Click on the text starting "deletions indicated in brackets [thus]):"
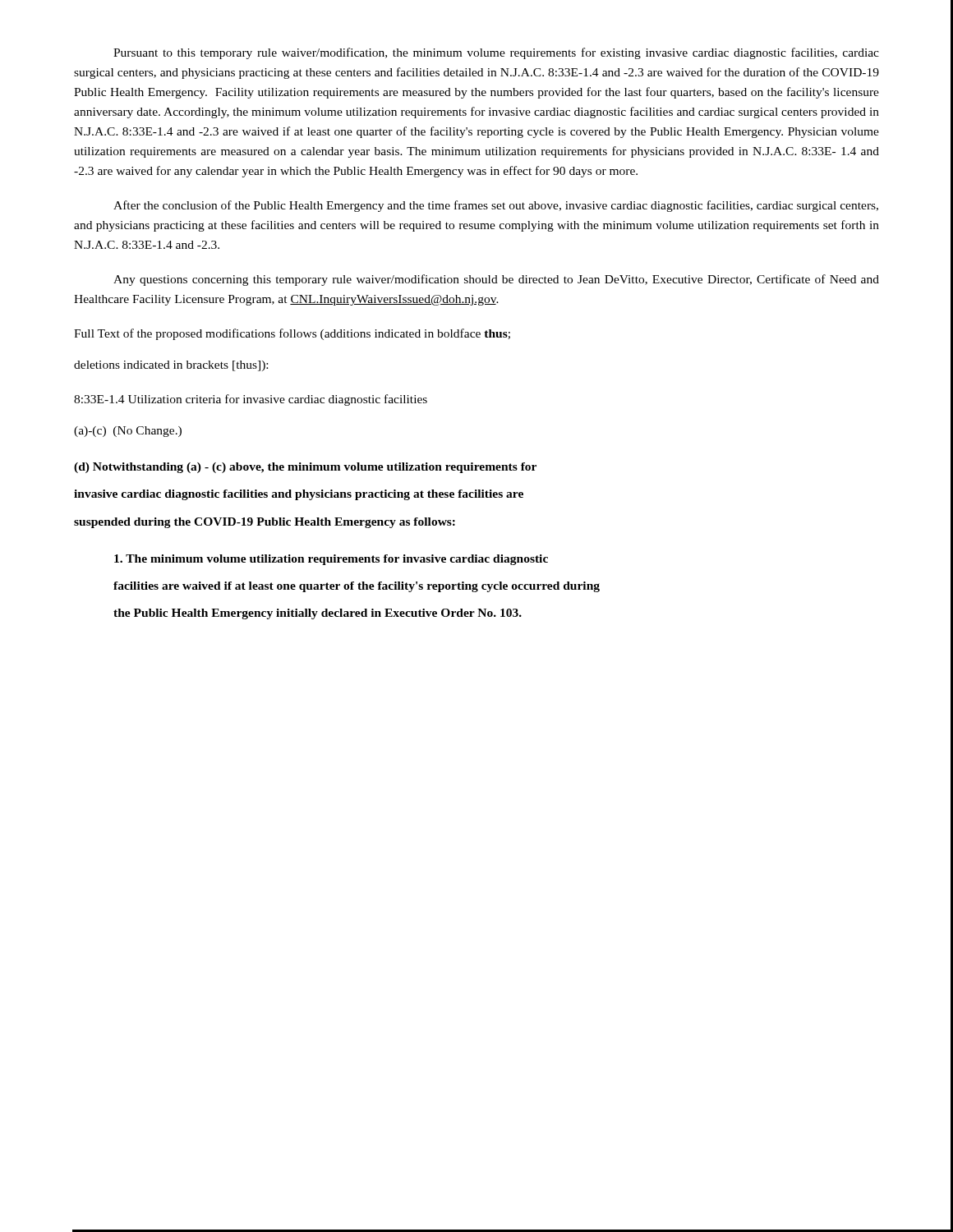The image size is (953, 1232). click(172, 364)
